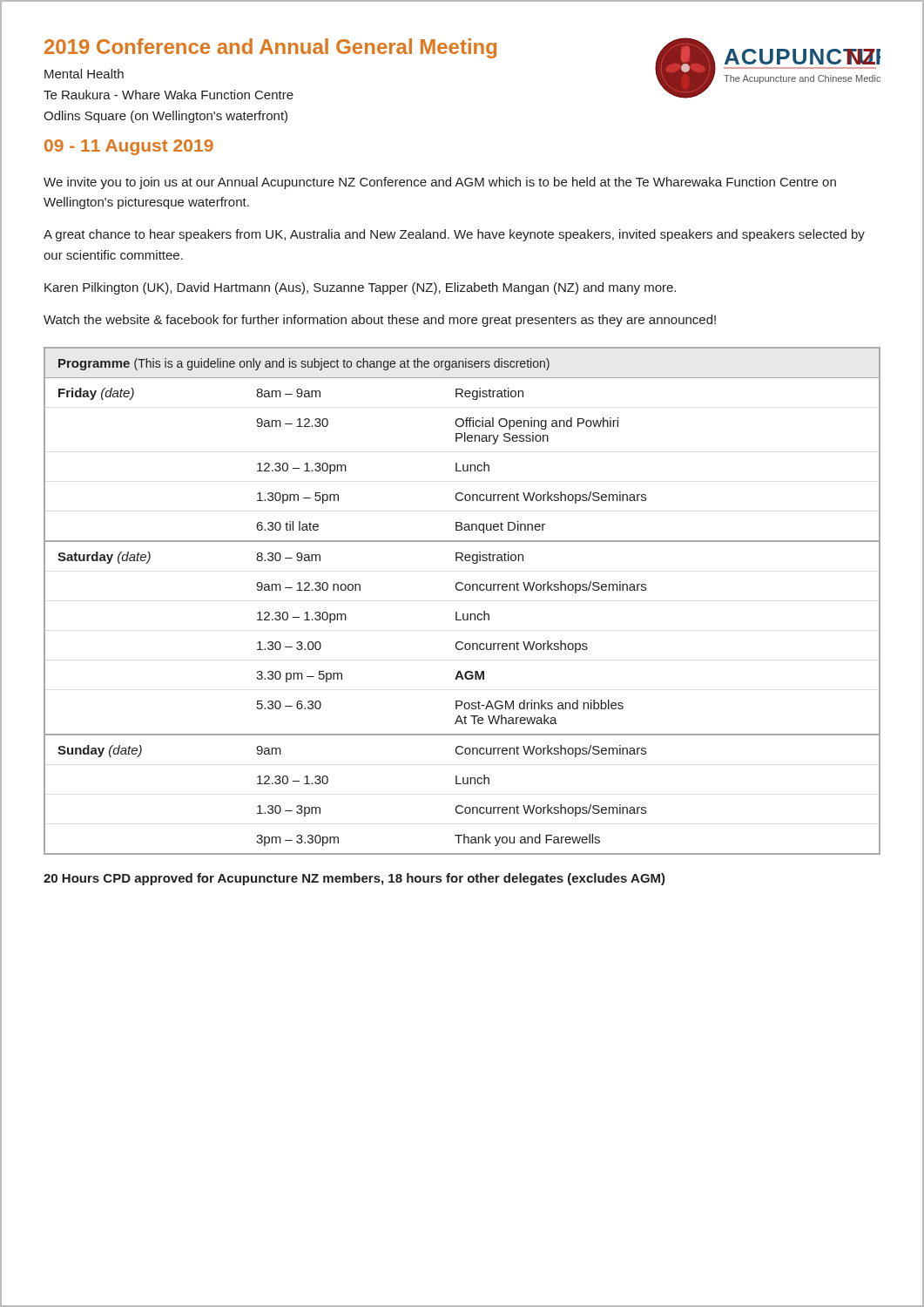
Task: Find the text starting "A great chance"
Action: [x=454, y=244]
